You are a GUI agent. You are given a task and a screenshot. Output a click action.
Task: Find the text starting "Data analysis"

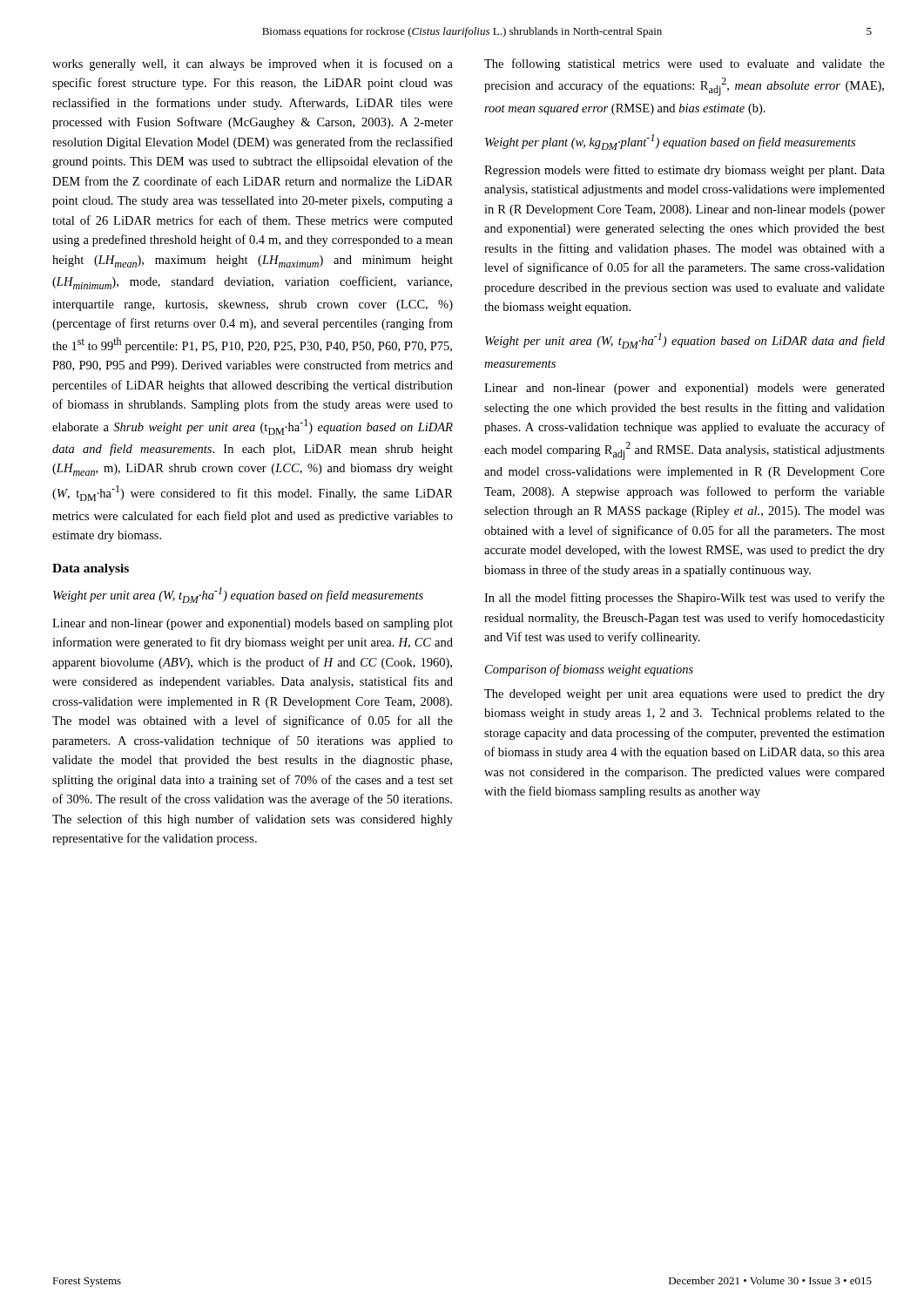[91, 568]
